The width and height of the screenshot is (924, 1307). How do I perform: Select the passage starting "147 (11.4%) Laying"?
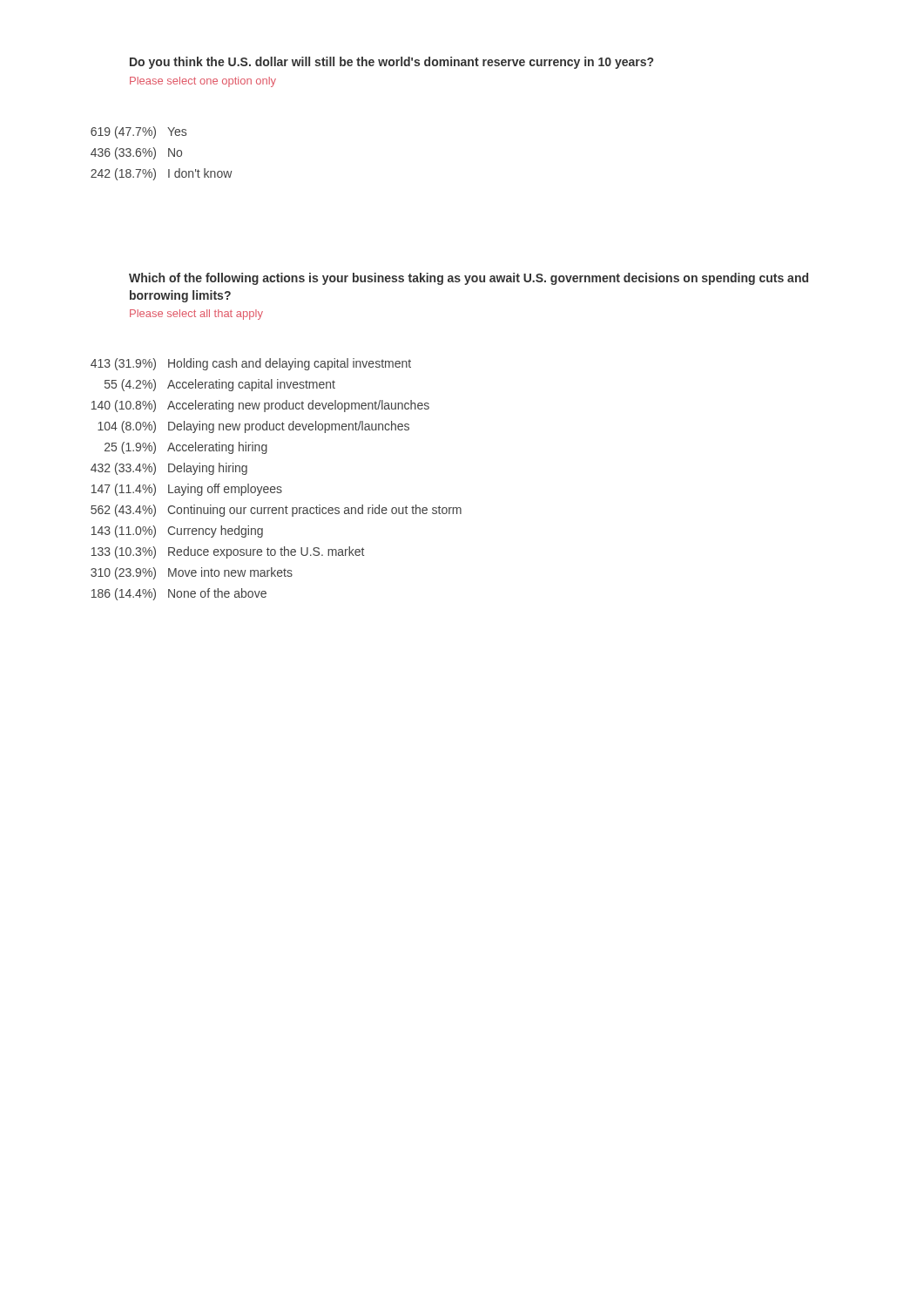point(187,490)
